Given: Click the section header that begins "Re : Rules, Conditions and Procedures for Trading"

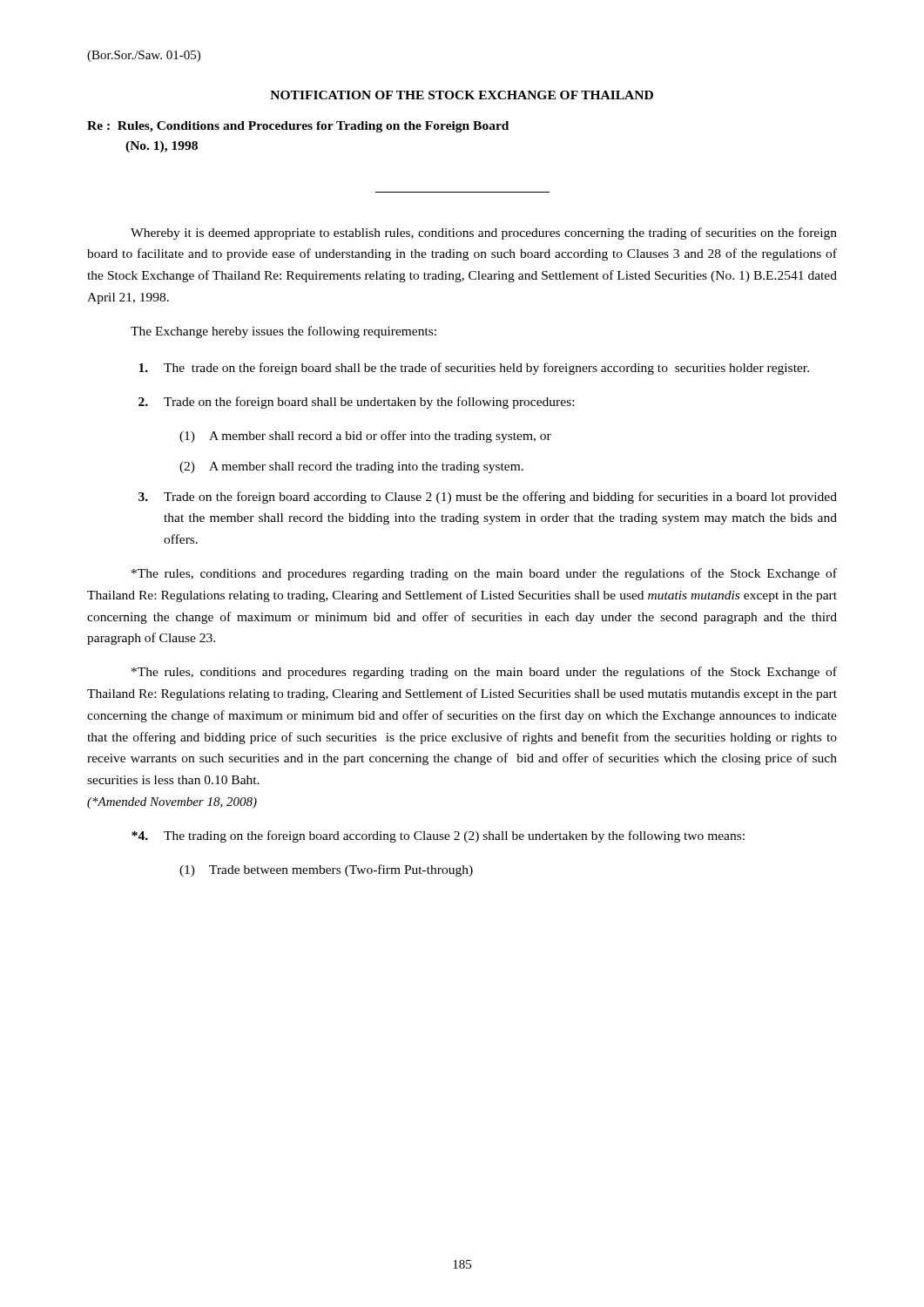Looking at the screenshot, I should coord(298,135).
